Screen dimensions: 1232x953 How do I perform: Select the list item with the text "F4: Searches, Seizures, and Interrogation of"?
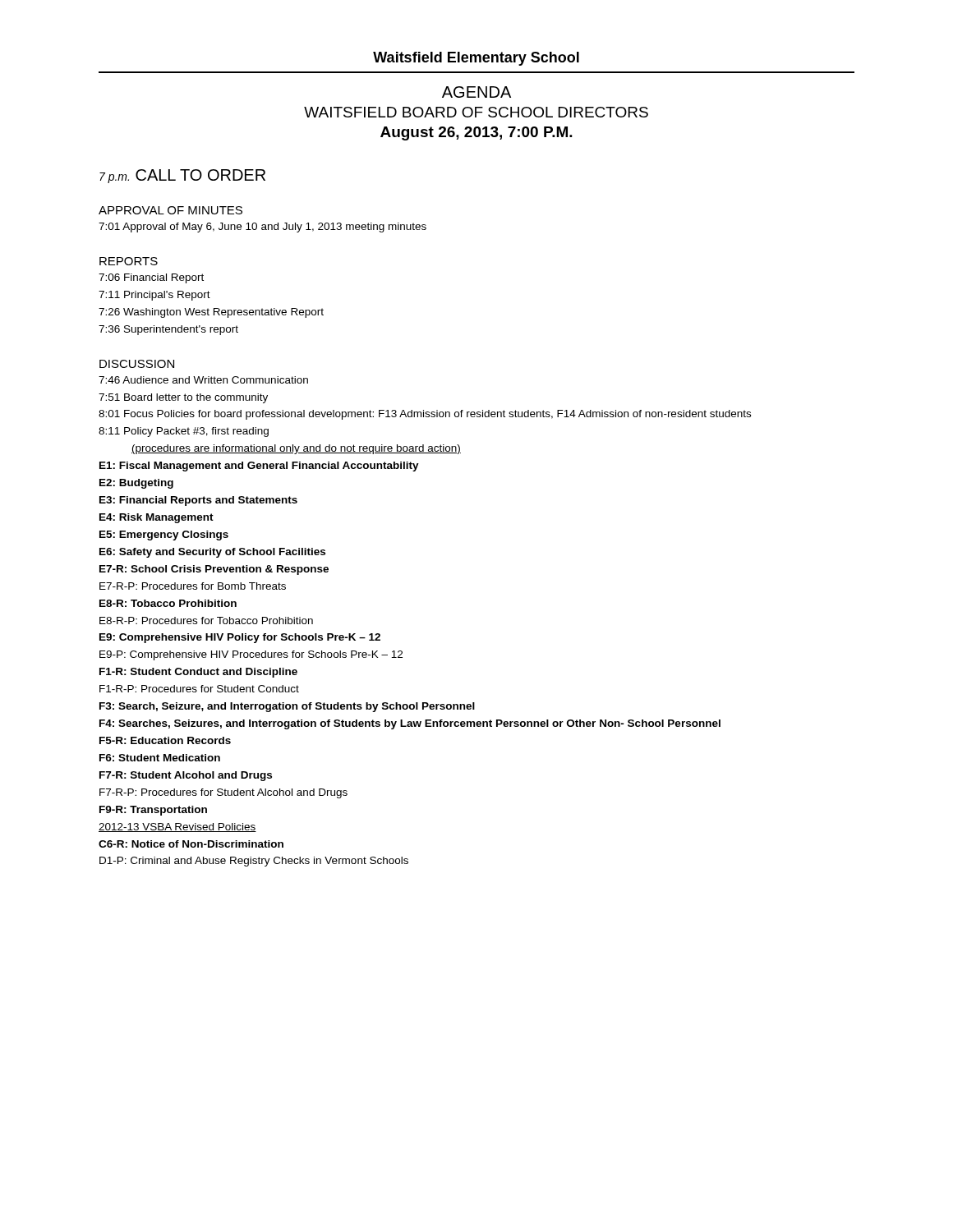click(x=476, y=724)
